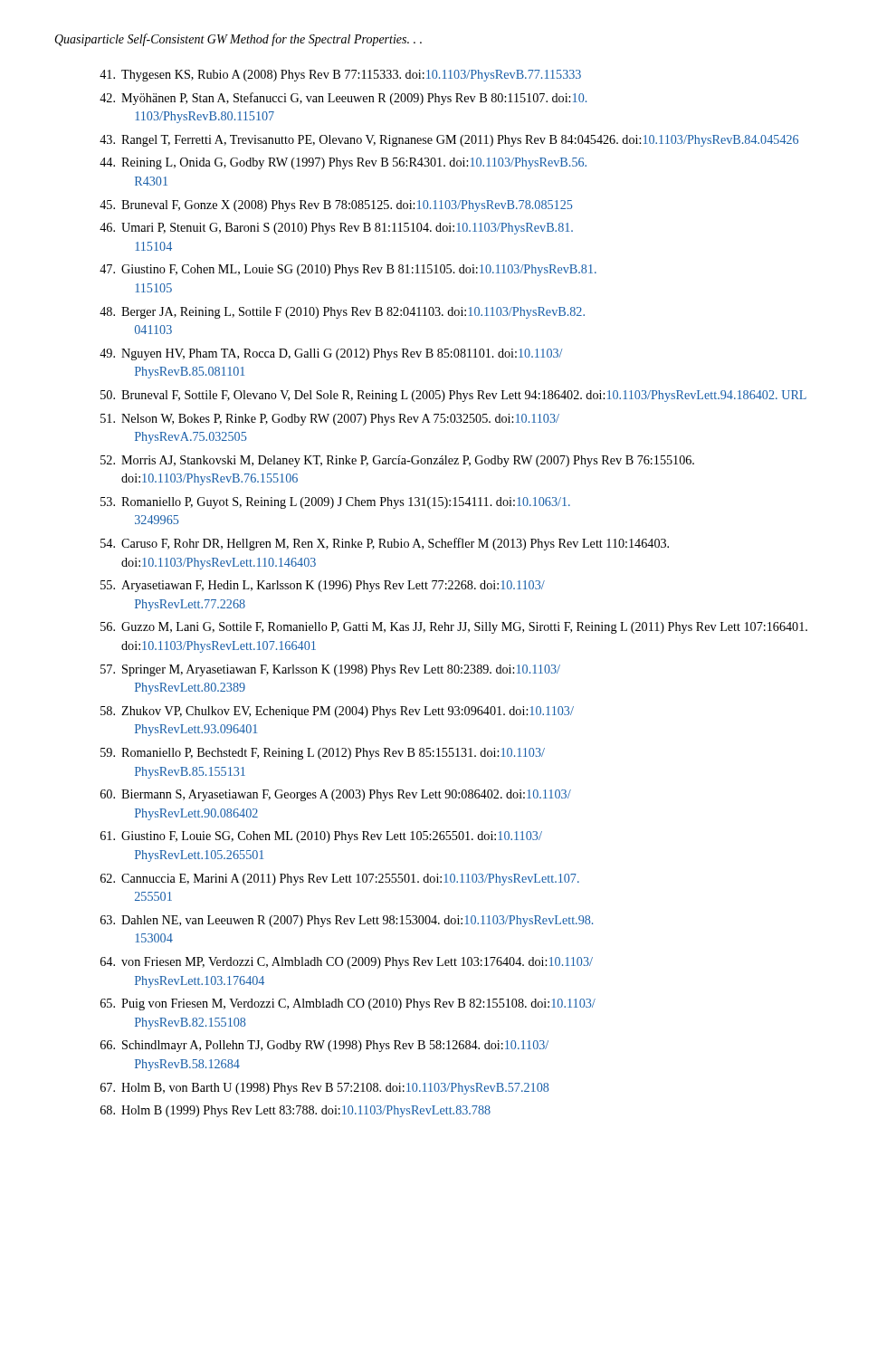Select the list item that says "46. Umari P, Stenuit"
896x1358 pixels.
click(x=457, y=237)
